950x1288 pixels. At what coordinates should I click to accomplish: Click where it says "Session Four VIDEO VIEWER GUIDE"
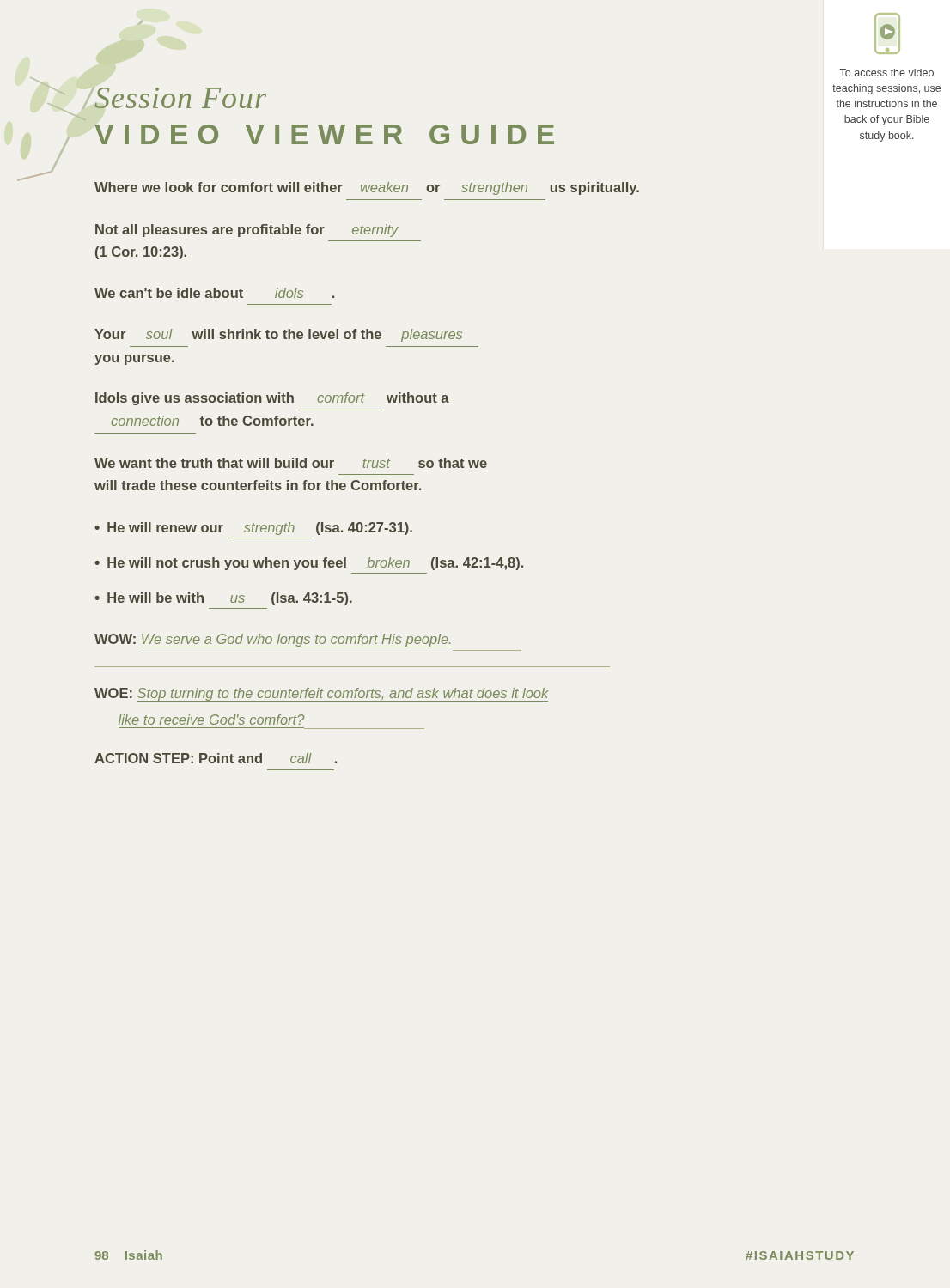[x=433, y=115]
